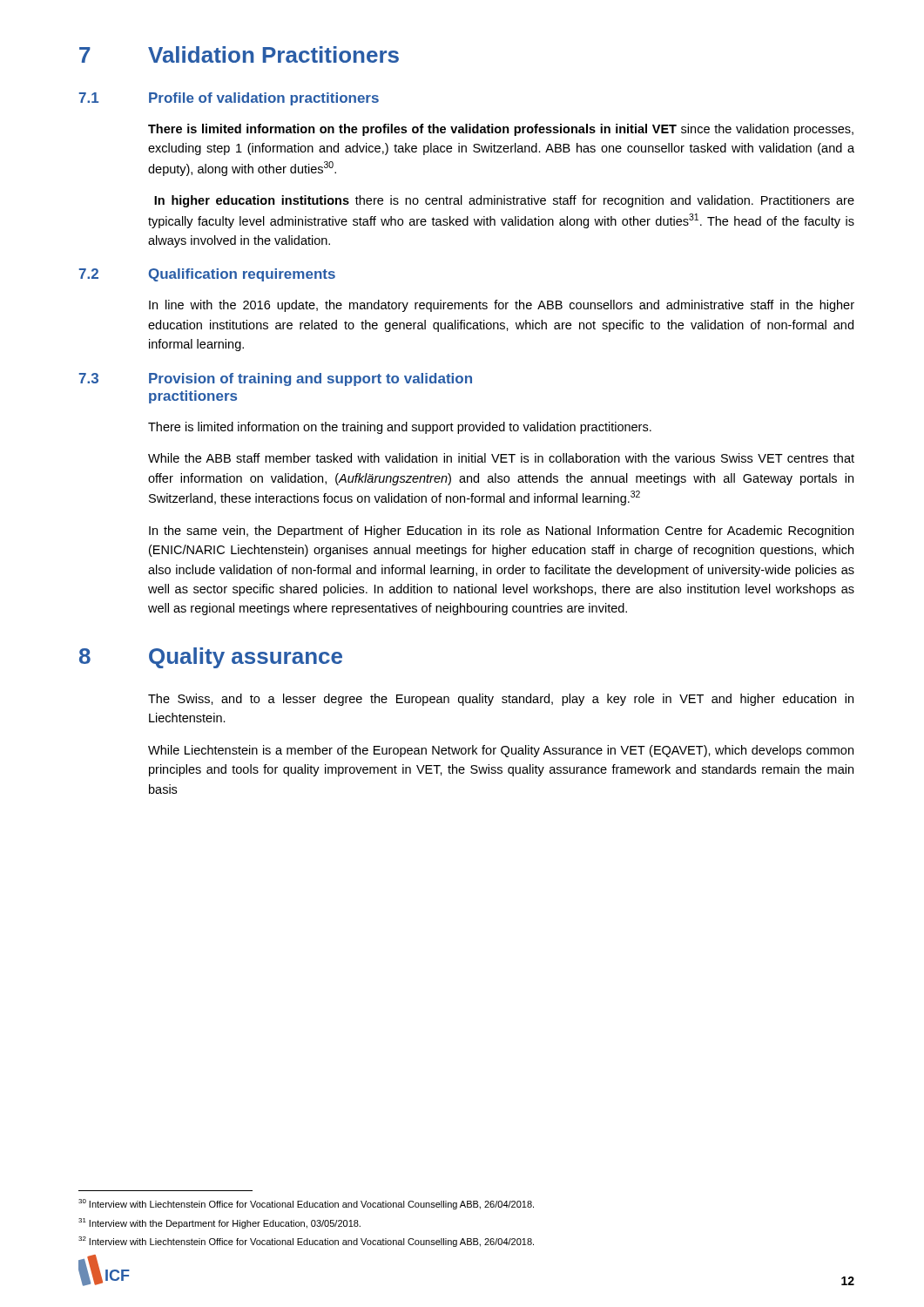Find the section header that reads "7.1 Profile of"

(229, 99)
